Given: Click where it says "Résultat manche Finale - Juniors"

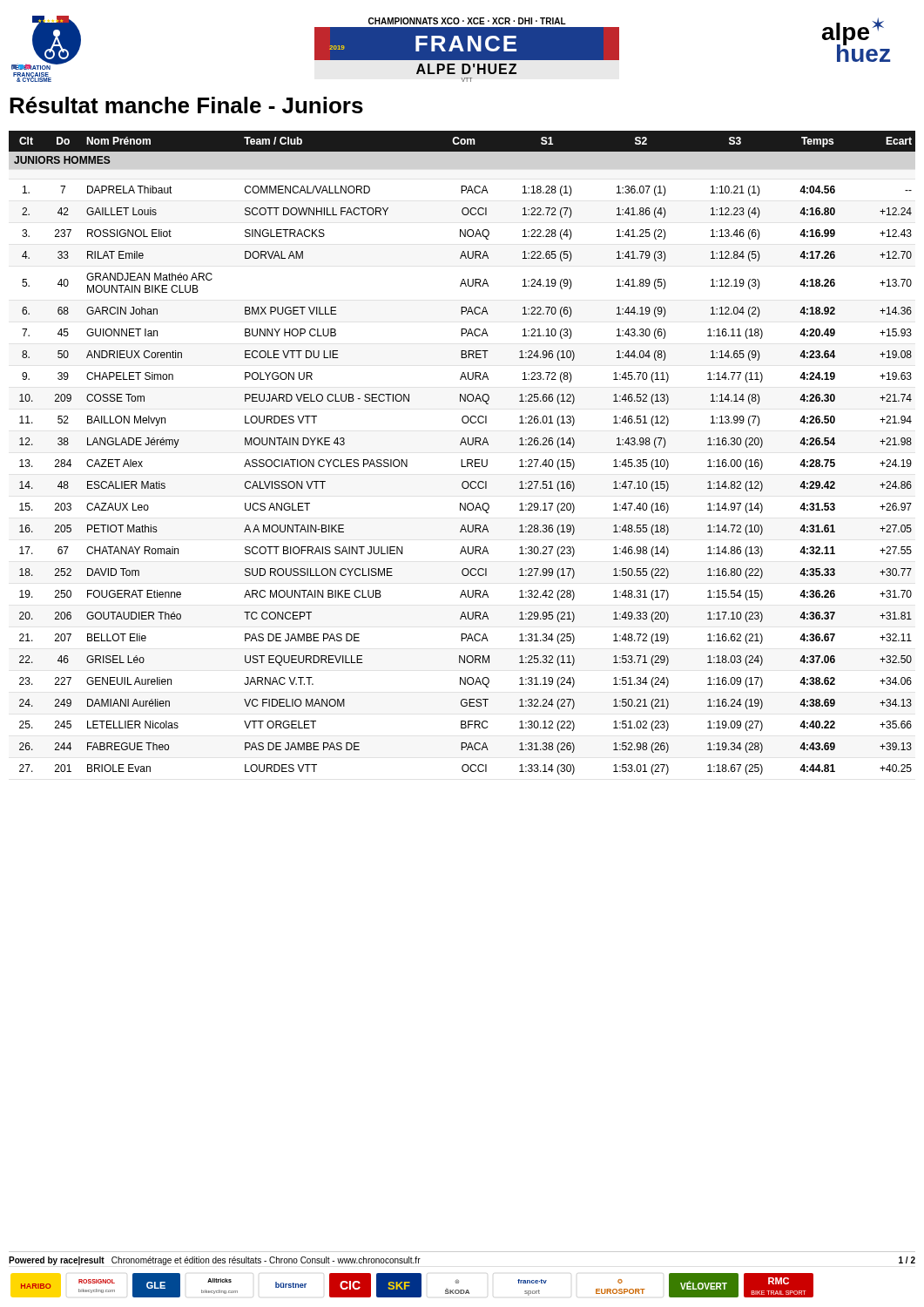Looking at the screenshot, I should (x=186, y=105).
